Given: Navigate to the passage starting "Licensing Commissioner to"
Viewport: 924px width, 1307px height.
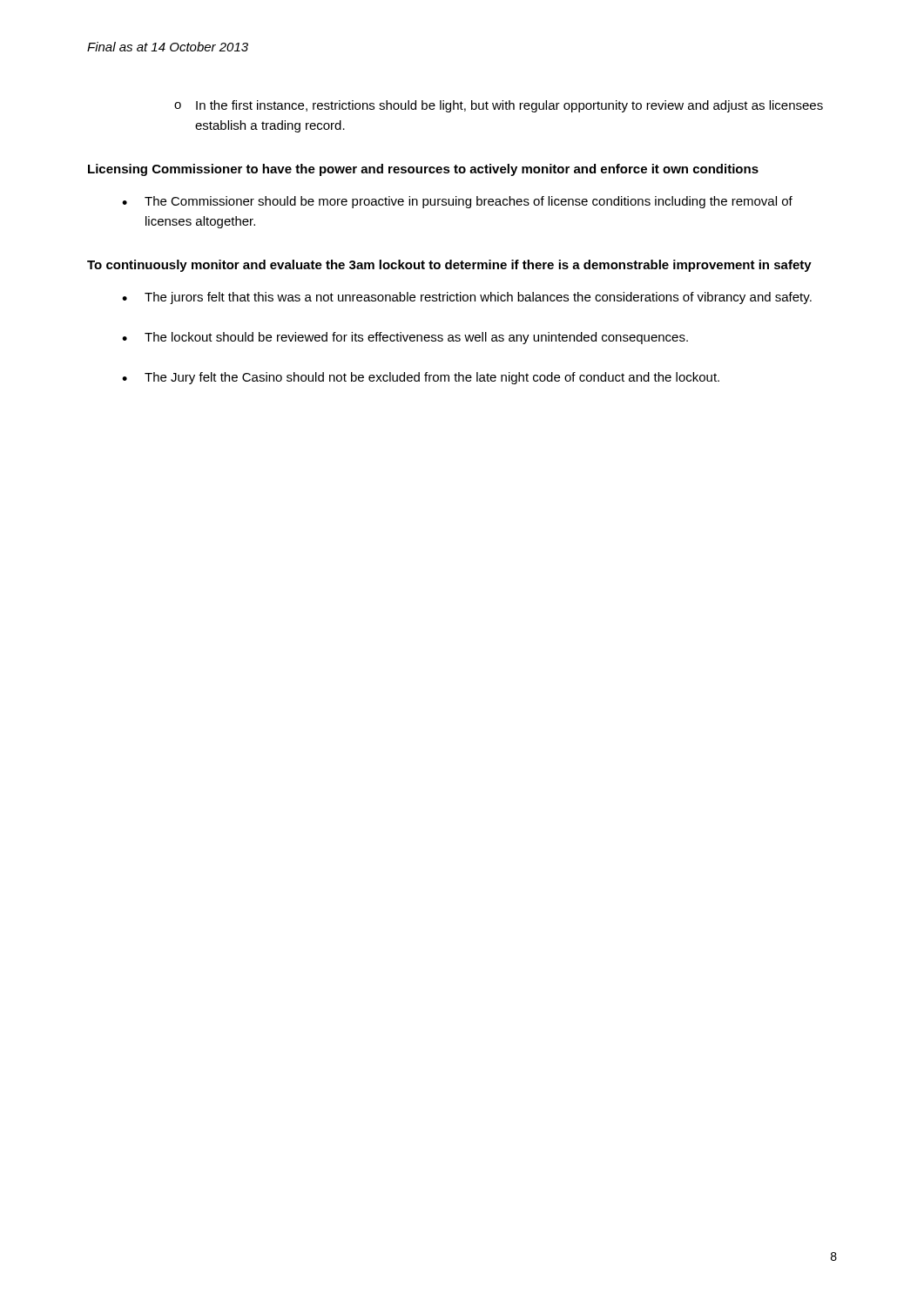Looking at the screenshot, I should click(423, 169).
